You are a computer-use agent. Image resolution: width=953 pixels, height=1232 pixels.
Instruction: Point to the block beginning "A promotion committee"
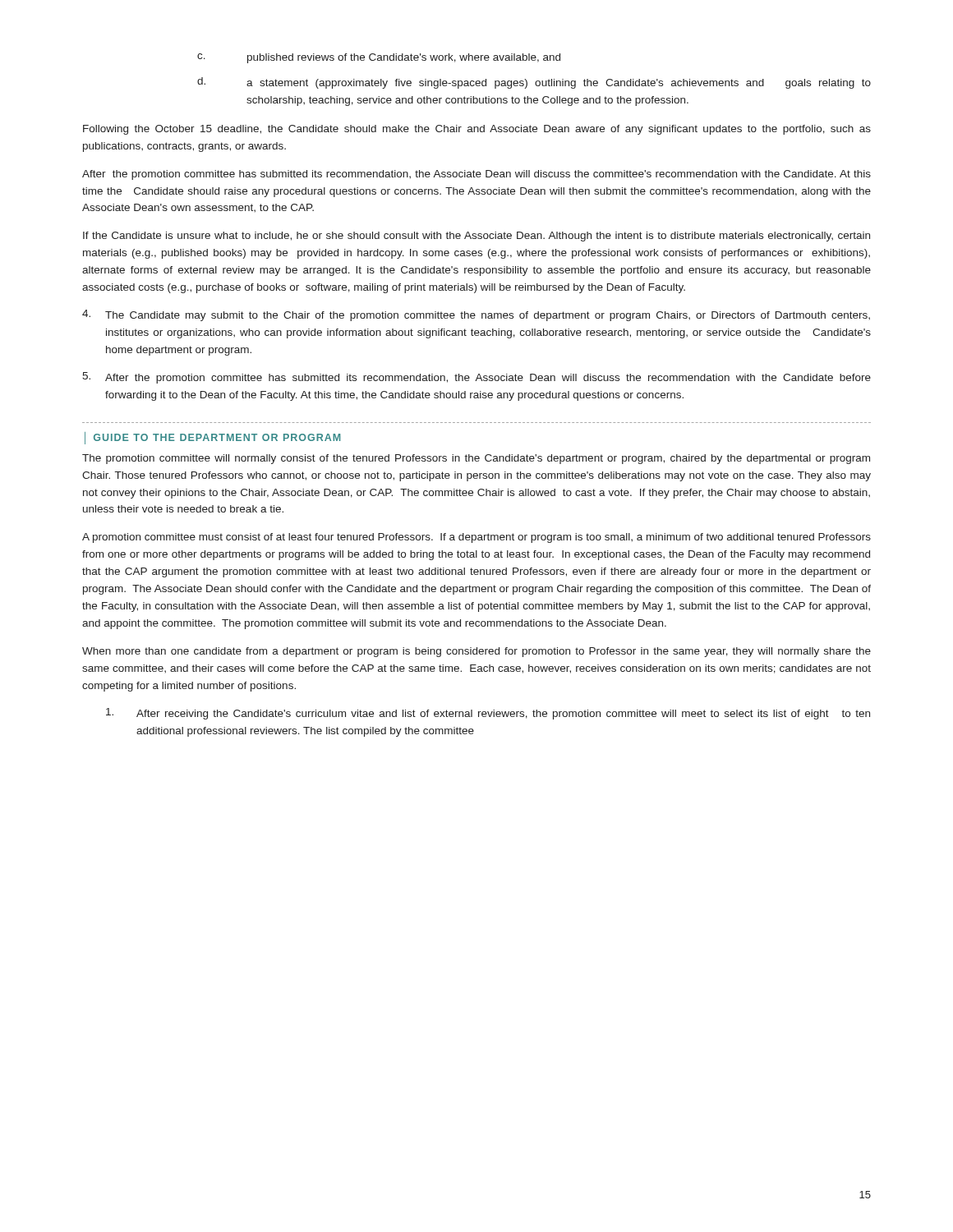coord(476,580)
